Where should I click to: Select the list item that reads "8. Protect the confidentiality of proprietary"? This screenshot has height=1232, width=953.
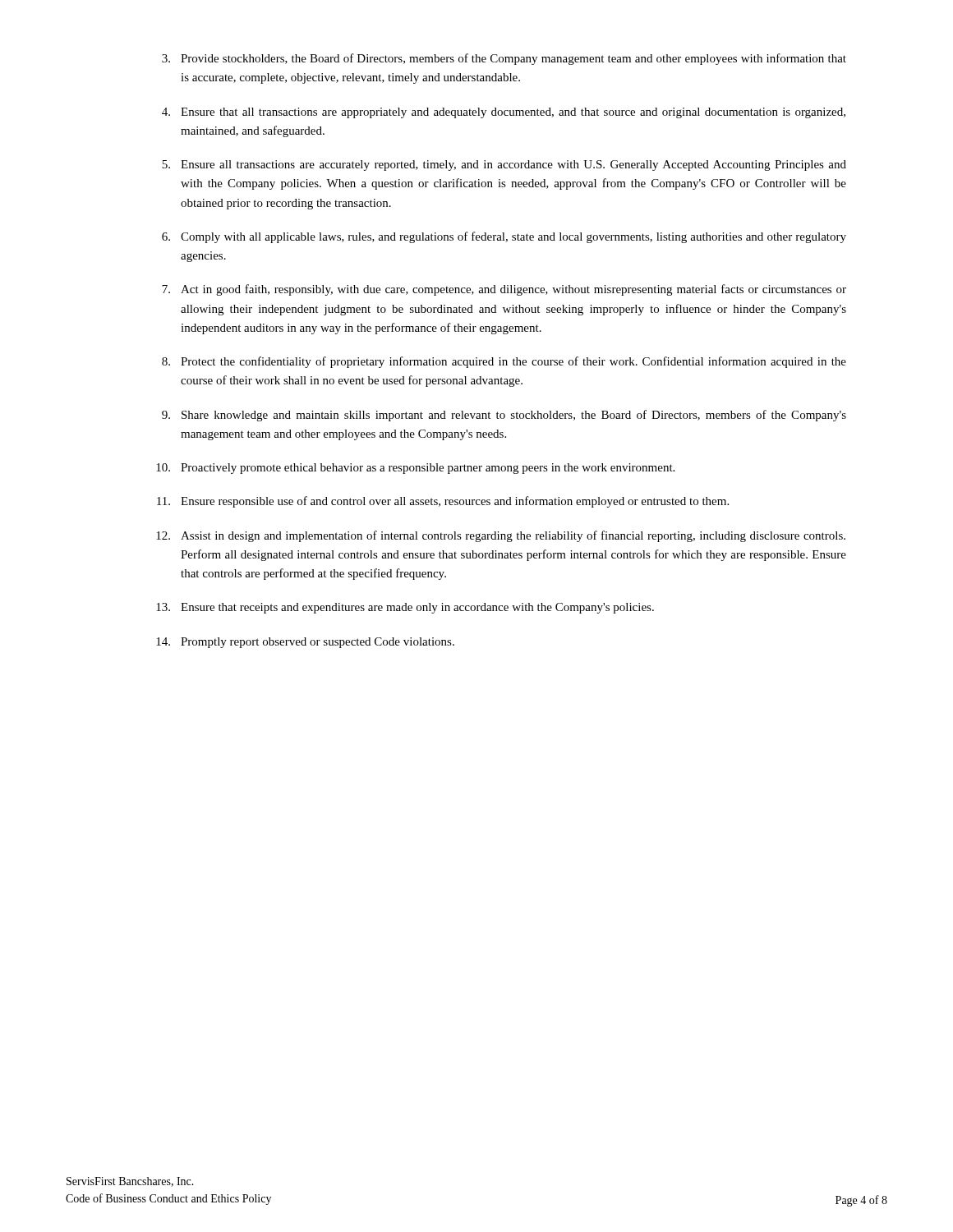489,371
